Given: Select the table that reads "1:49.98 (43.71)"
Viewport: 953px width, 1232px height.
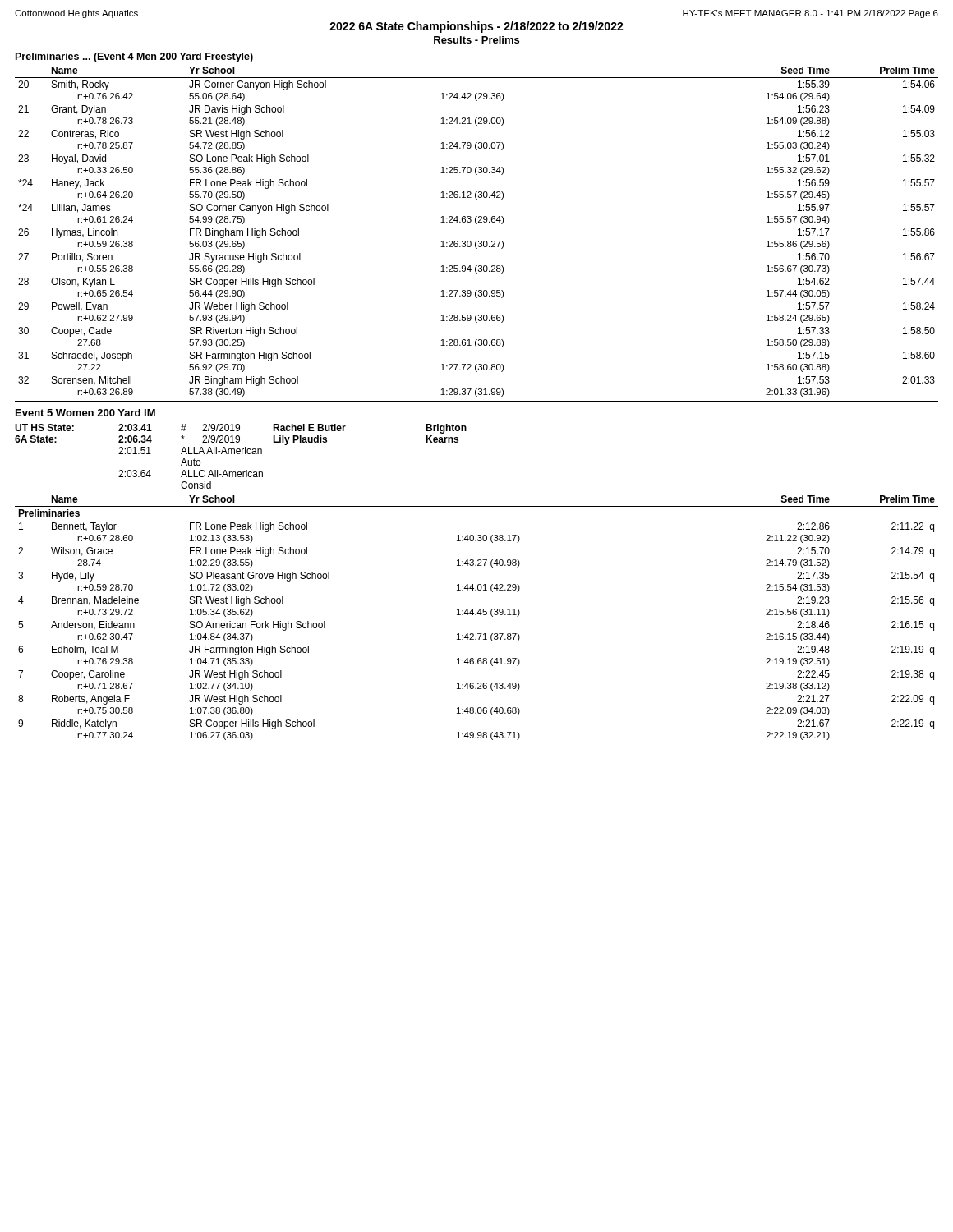Looking at the screenshot, I should pyautogui.click(x=476, y=617).
